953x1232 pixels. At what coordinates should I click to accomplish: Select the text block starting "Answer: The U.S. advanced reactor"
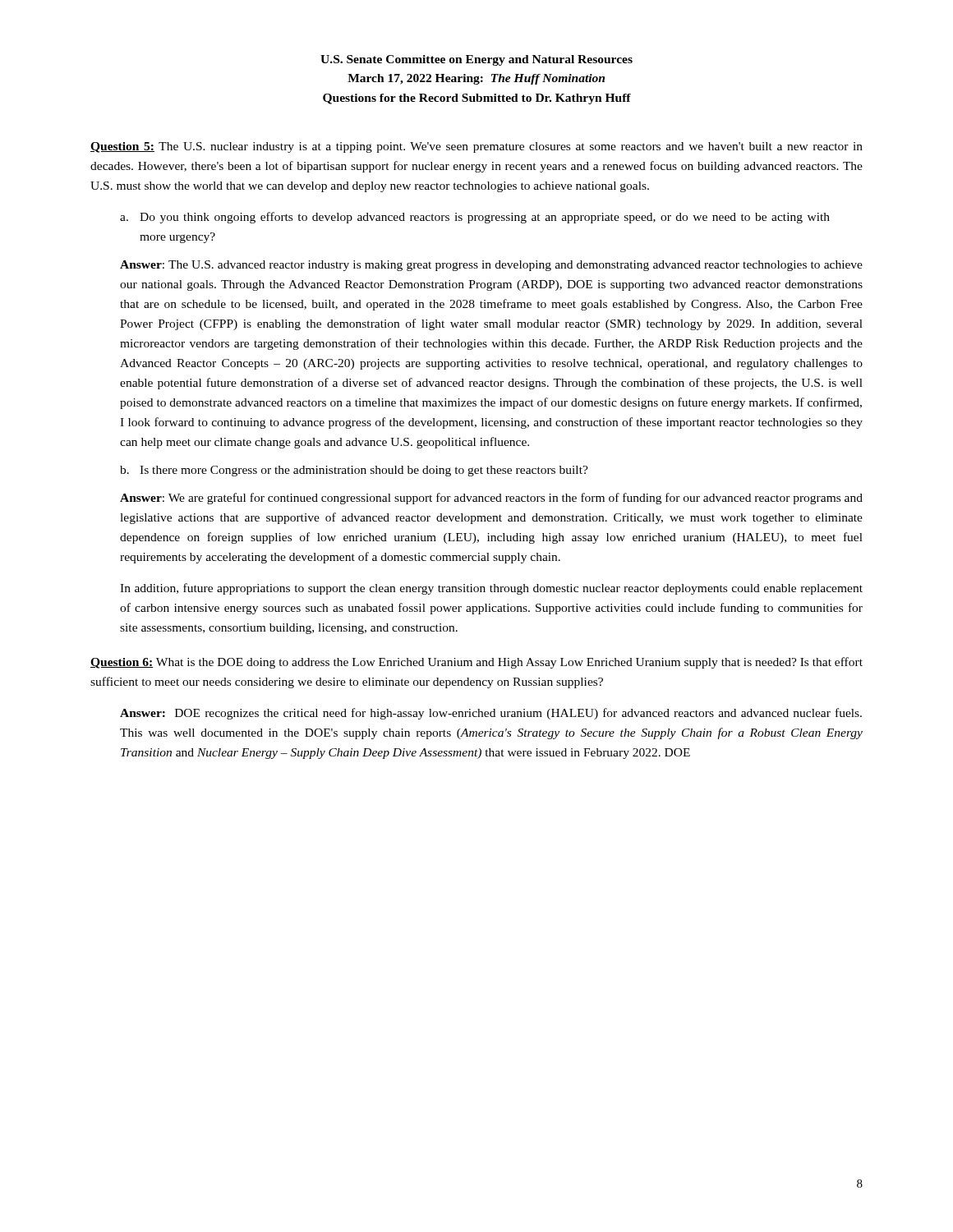[x=491, y=353]
